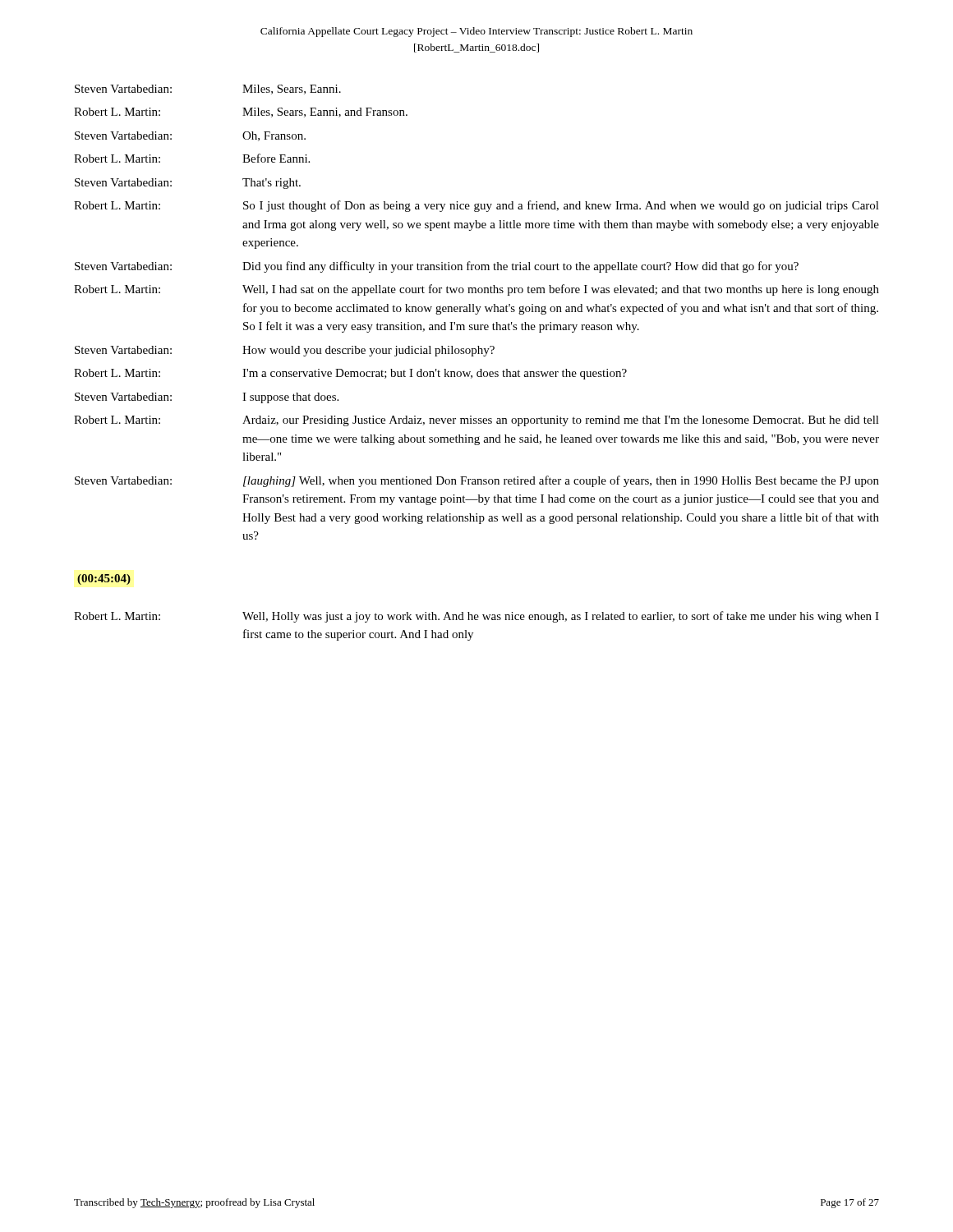Find the list item with the text "Steven Vartabedian: Oh, Franson."
This screenshot has width=953, height=1232.
(x=116, y=136)
